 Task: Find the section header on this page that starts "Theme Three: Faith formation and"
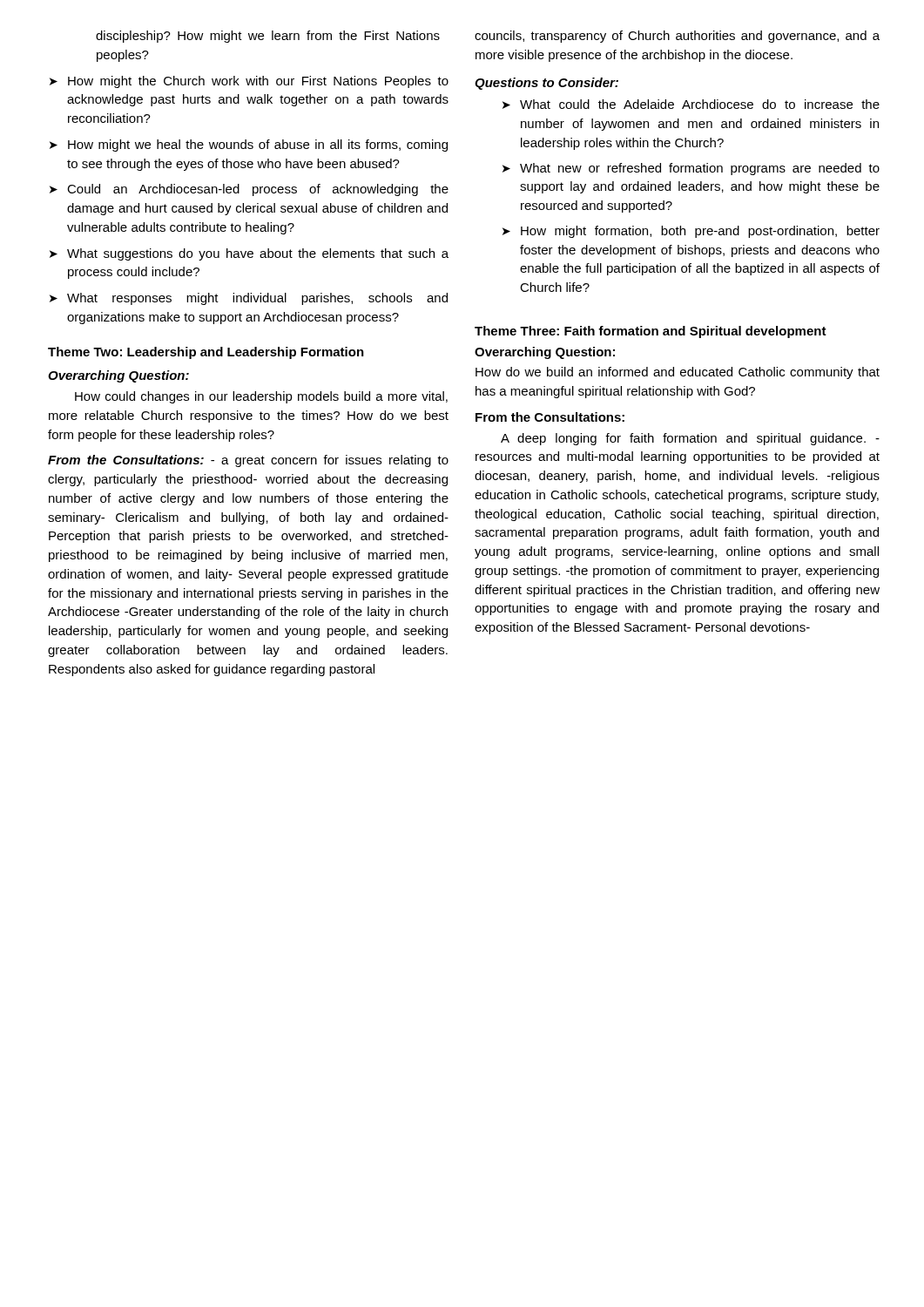(x=650, y=330)
